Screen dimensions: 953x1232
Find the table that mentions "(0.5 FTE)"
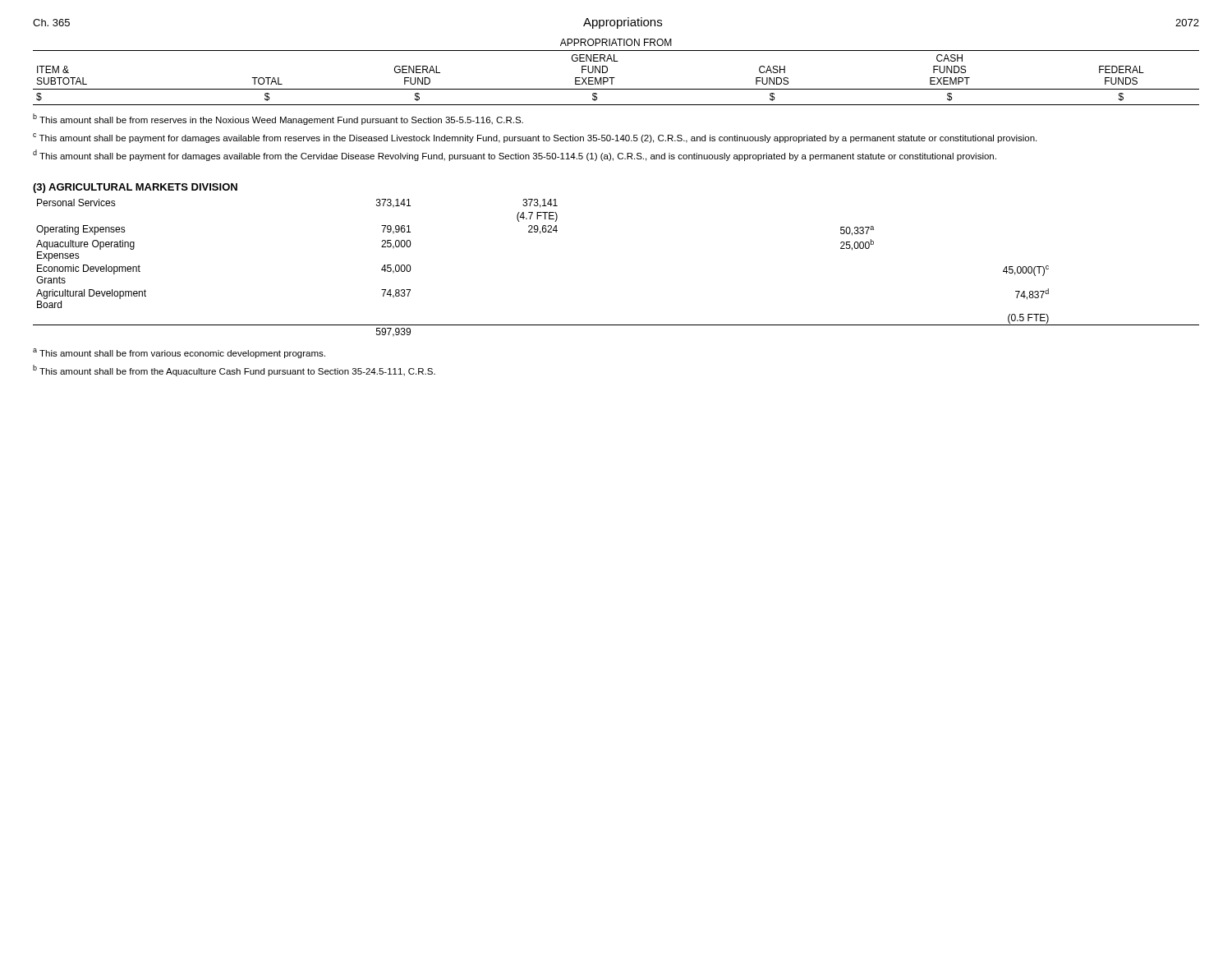tap(616, 268)
